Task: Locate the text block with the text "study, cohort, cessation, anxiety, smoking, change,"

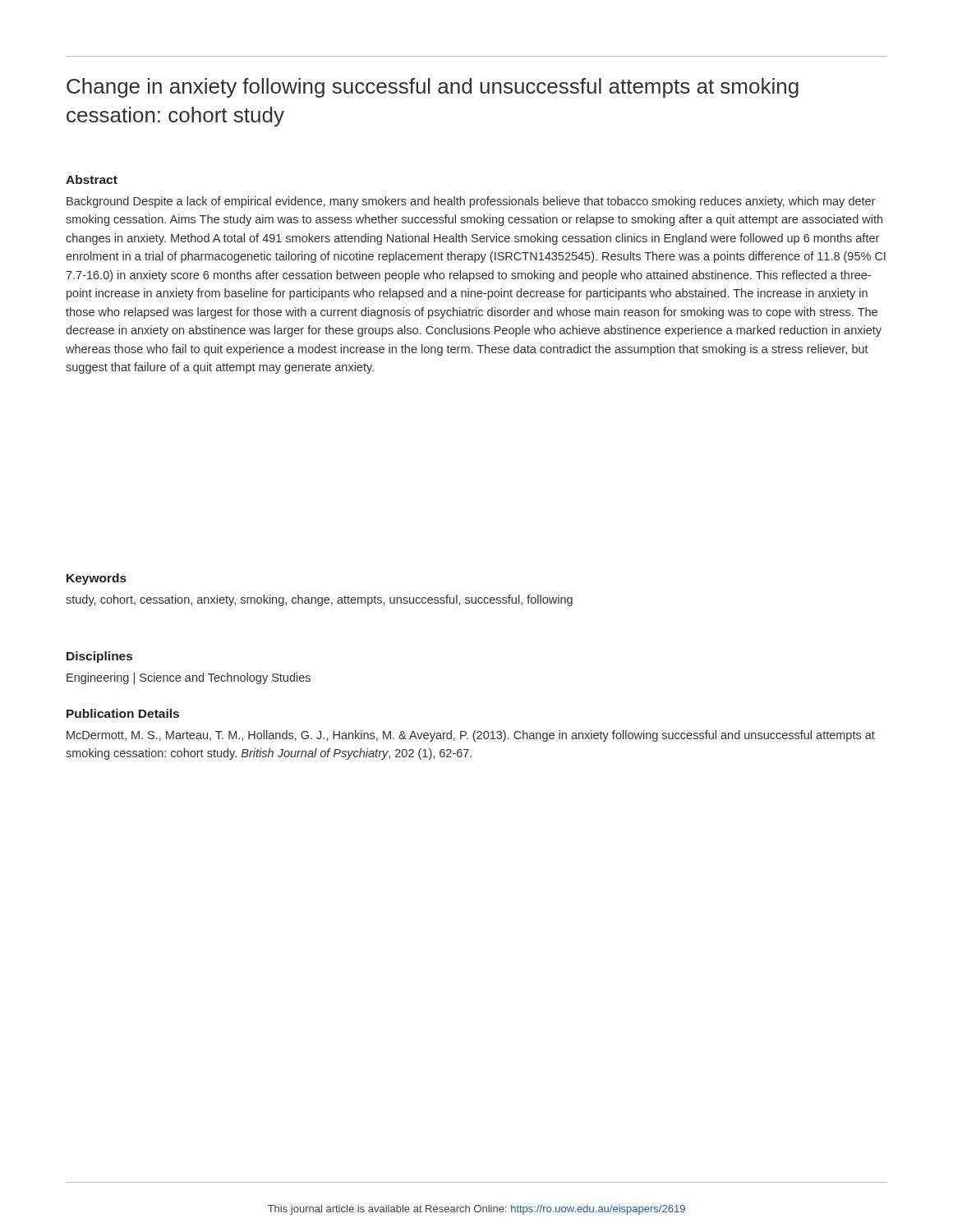Action: point(476,600)
